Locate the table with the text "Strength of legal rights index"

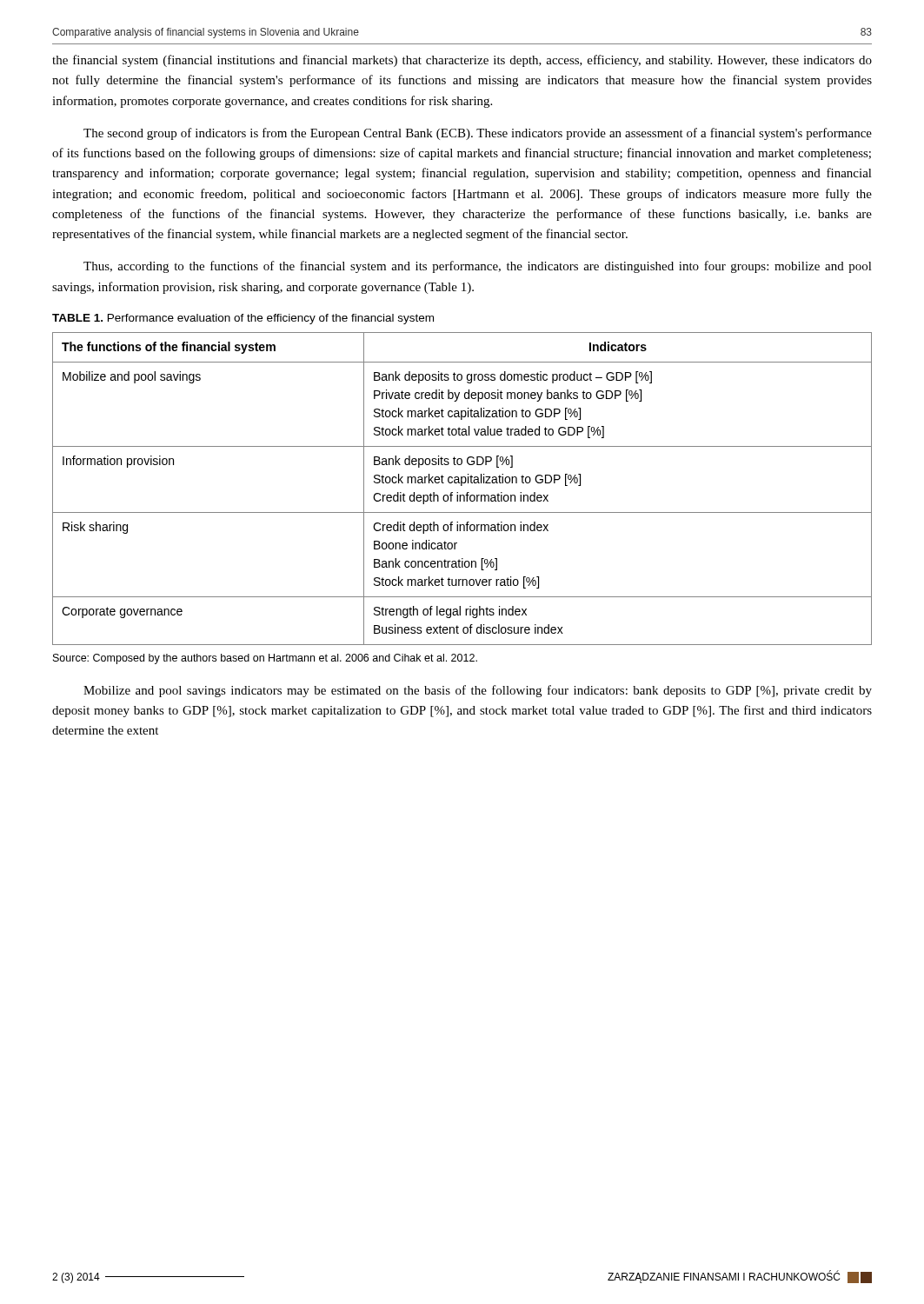[462, 489]
